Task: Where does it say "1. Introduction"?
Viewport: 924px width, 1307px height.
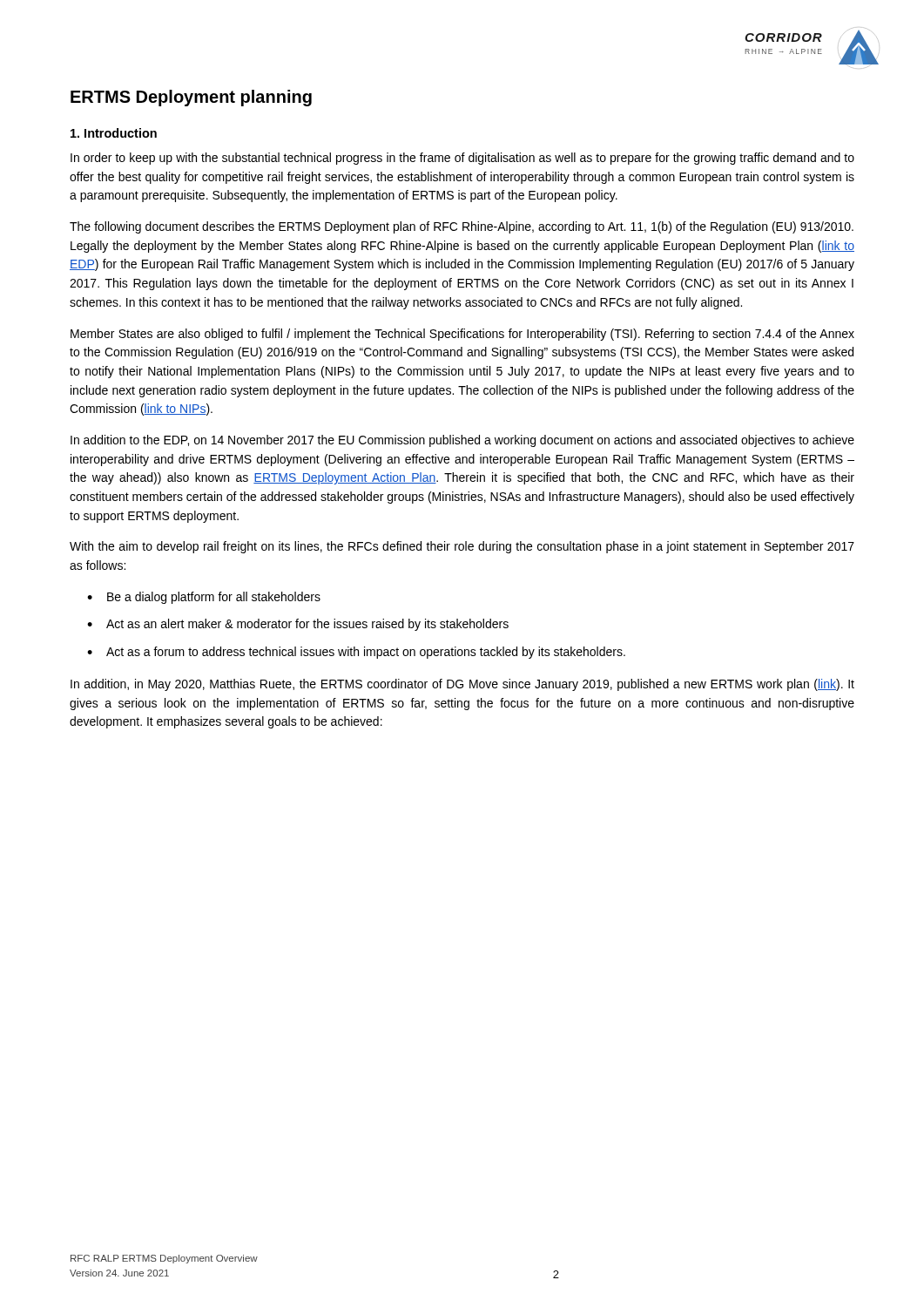Action: [114, 133]
